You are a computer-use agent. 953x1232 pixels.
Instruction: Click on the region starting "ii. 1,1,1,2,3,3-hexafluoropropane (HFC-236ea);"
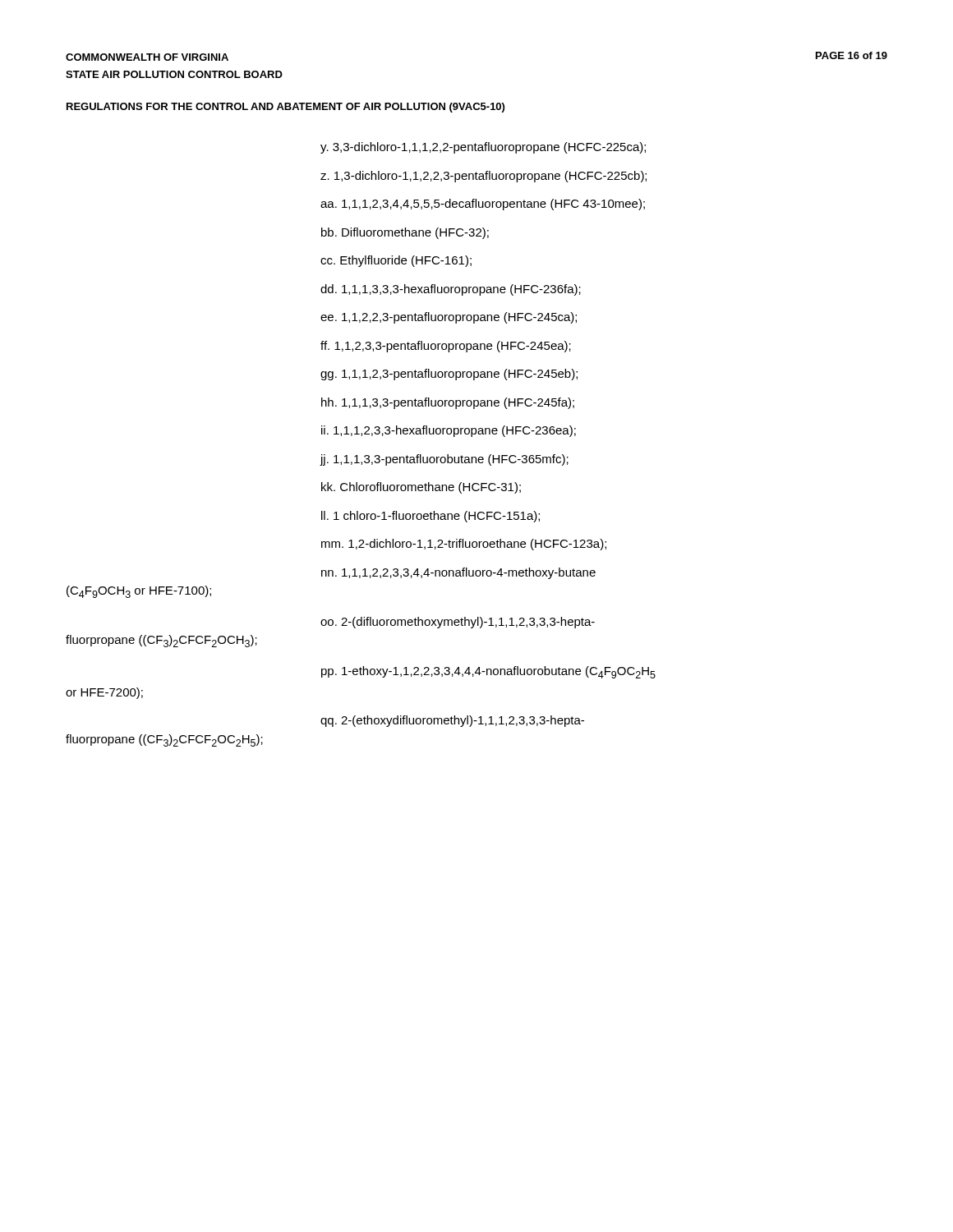coord(448,430)
